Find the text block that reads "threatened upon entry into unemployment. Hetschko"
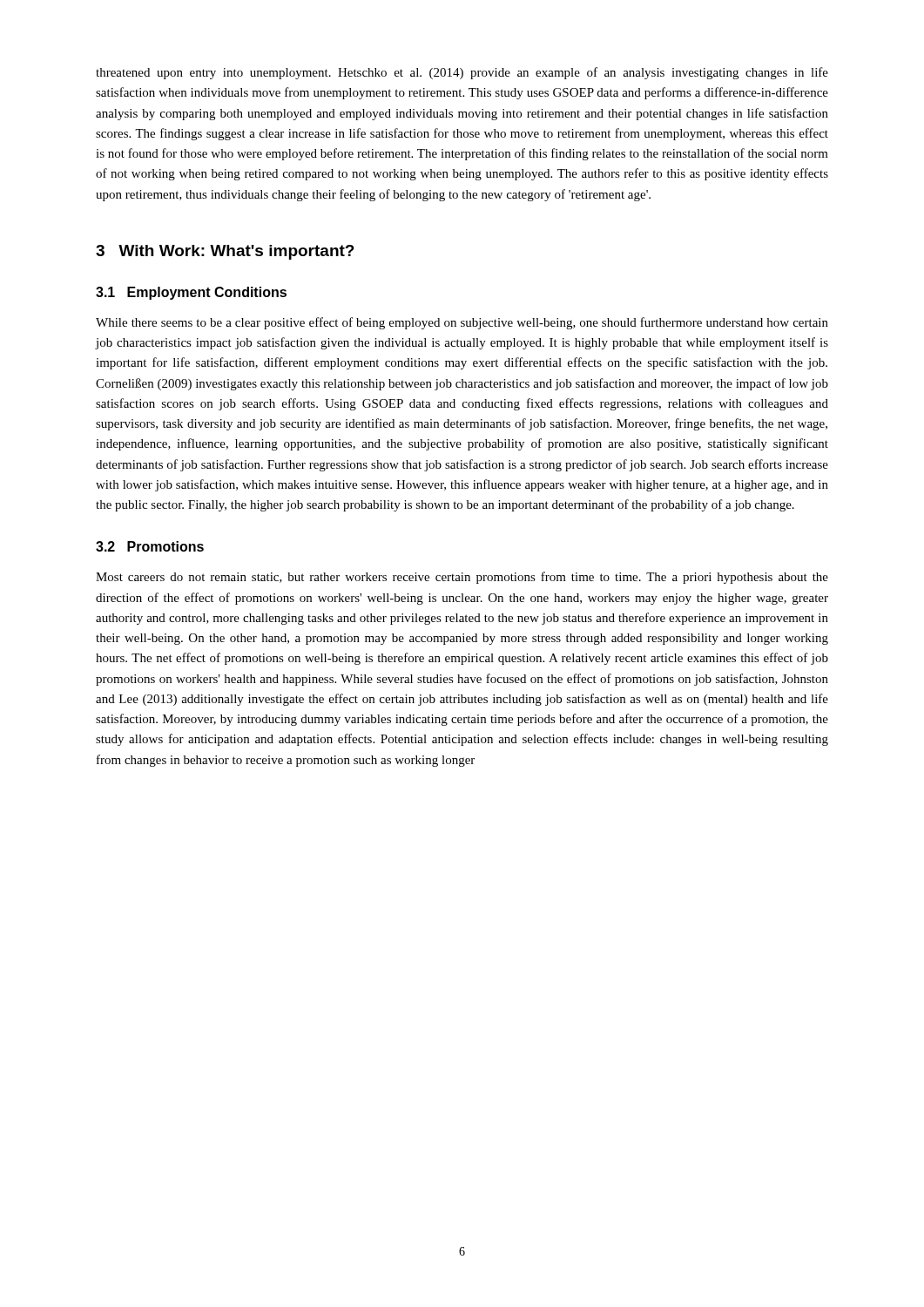The image size is (924, 1307). [x=462, y=133]
